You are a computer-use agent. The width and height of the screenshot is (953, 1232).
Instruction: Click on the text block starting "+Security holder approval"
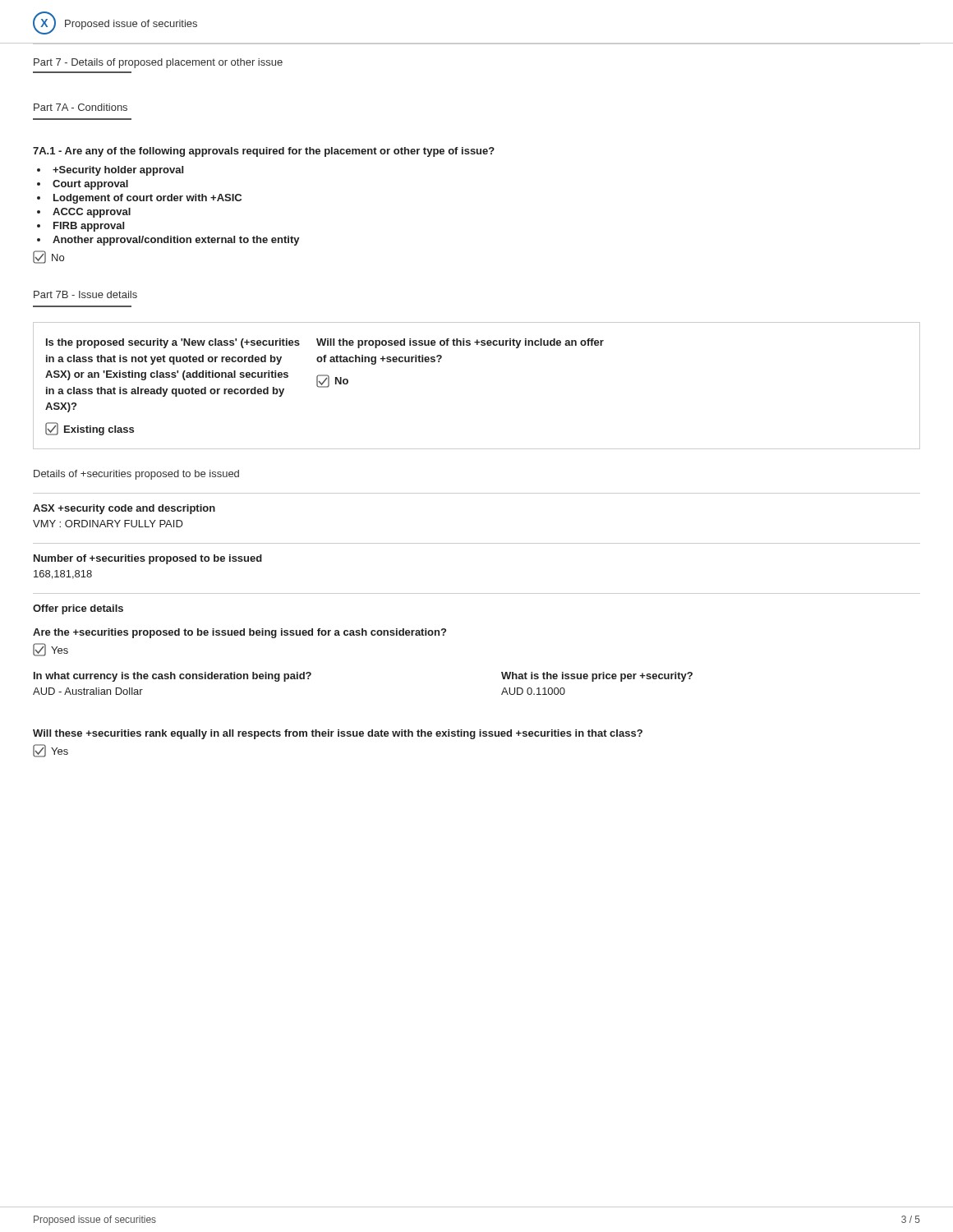click(118, 170)
